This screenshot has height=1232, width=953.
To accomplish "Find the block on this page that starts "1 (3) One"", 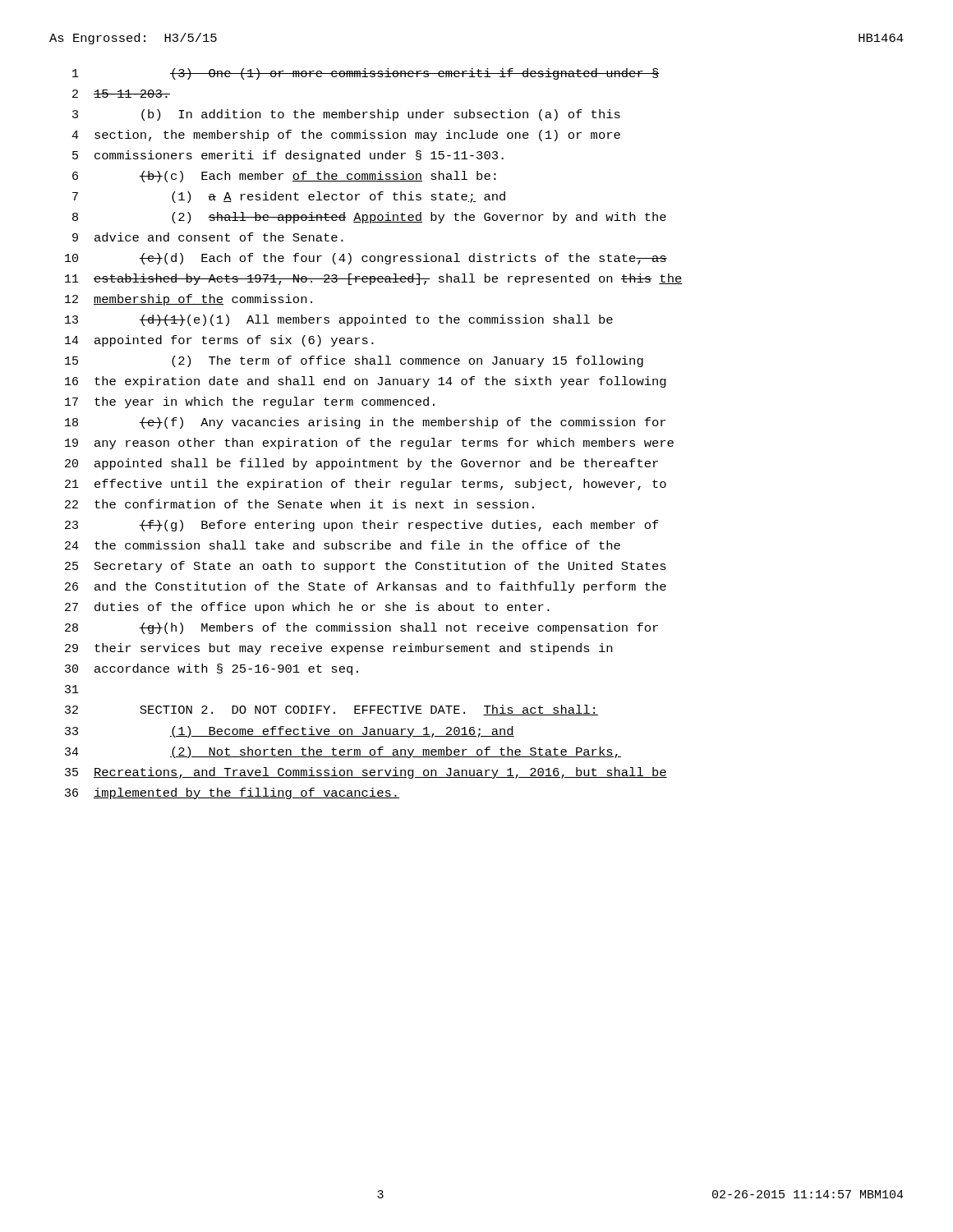I will point(476,84).
